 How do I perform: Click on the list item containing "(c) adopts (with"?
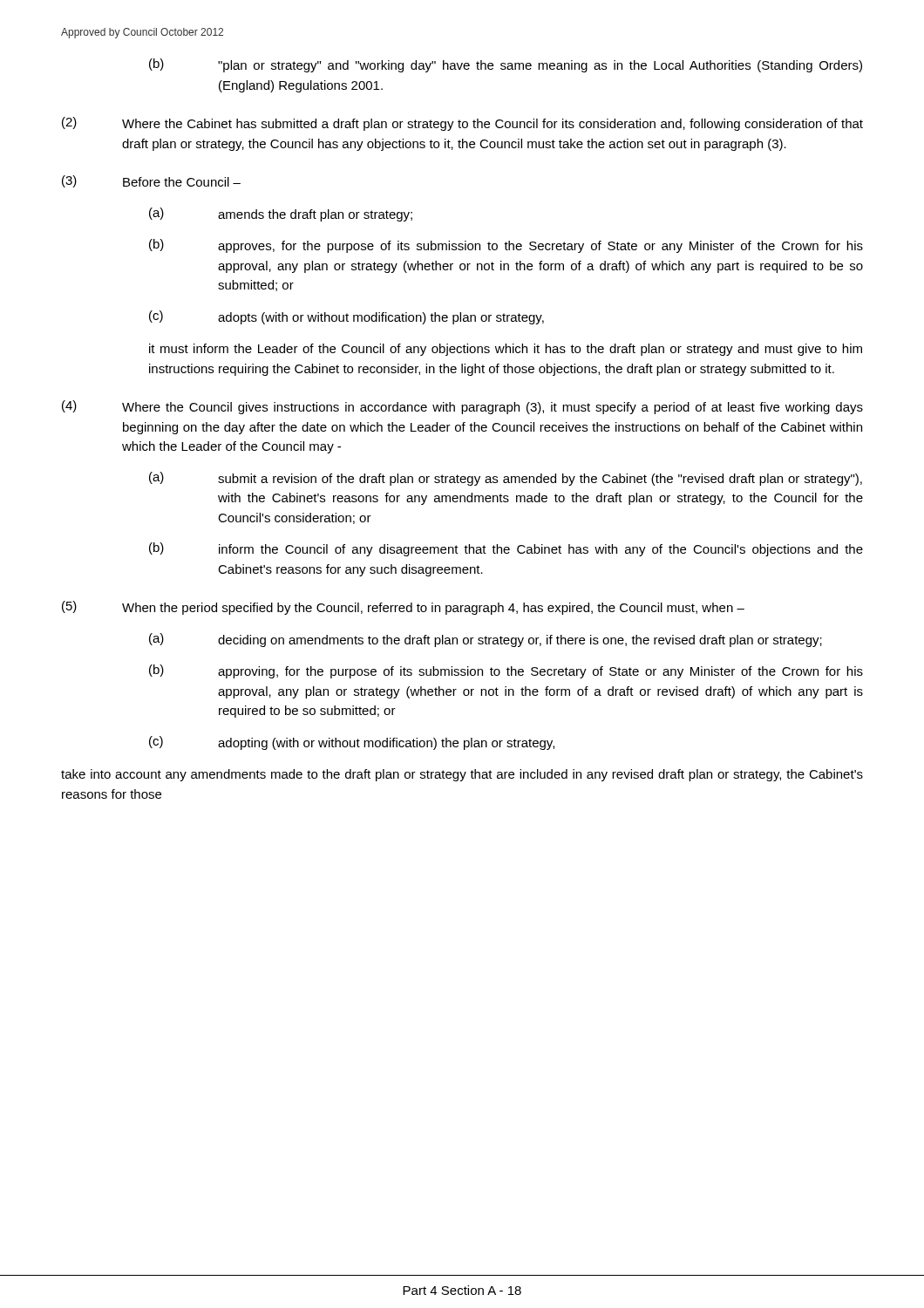(x=506, y=317)
